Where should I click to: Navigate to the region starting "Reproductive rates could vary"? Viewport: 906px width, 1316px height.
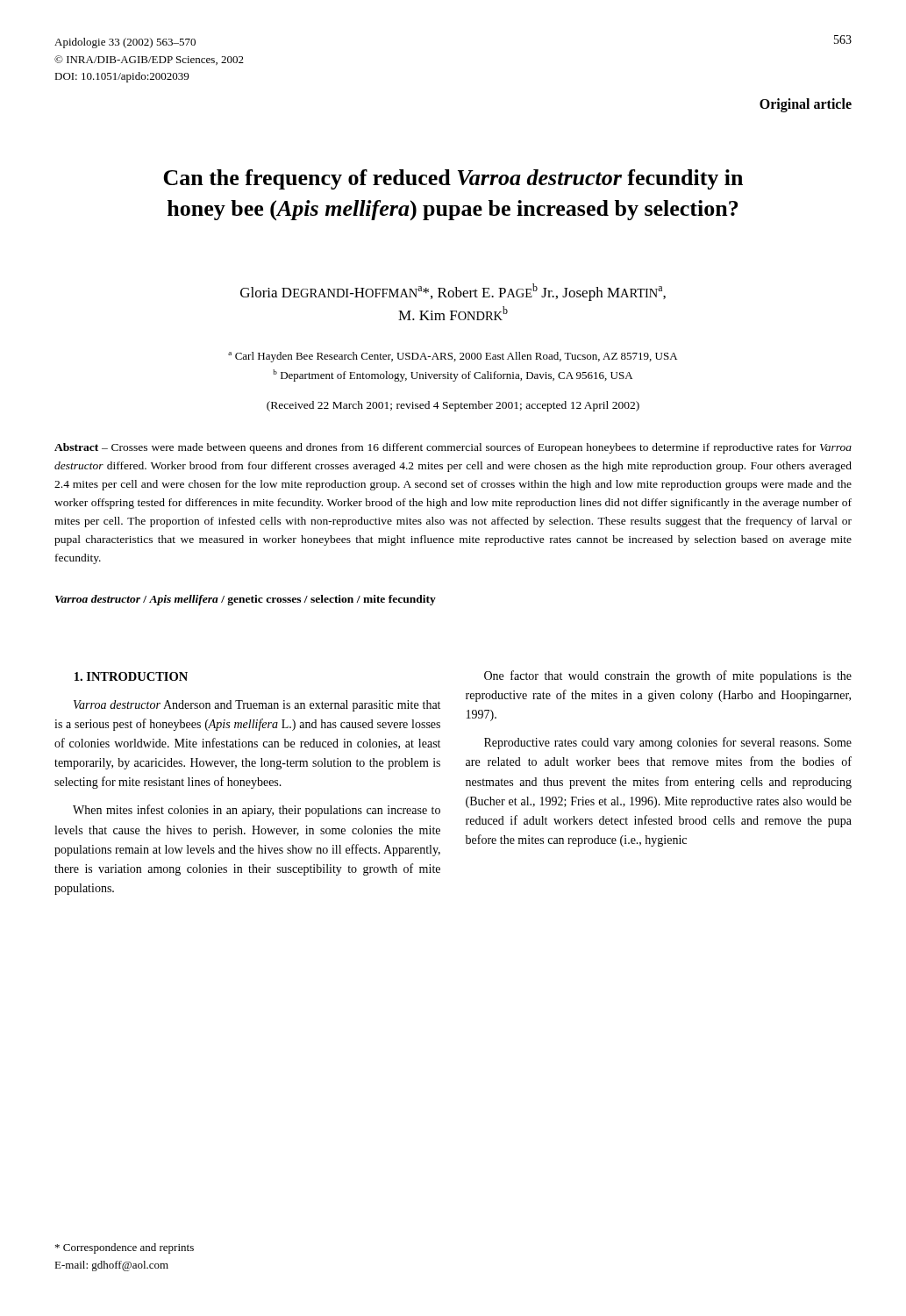tap(658, 791)
